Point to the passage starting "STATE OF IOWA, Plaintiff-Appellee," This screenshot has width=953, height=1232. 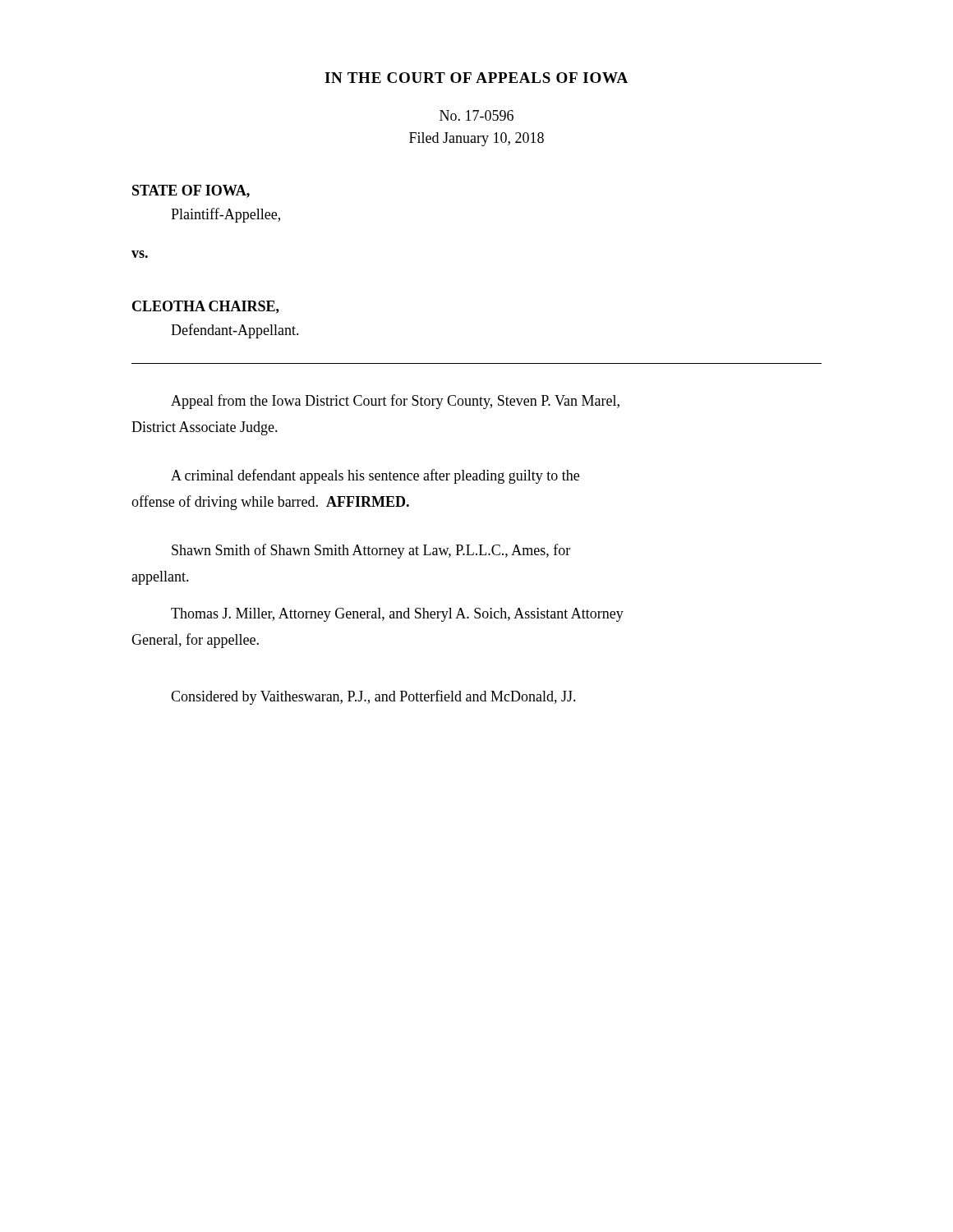(x=191, y=191)
